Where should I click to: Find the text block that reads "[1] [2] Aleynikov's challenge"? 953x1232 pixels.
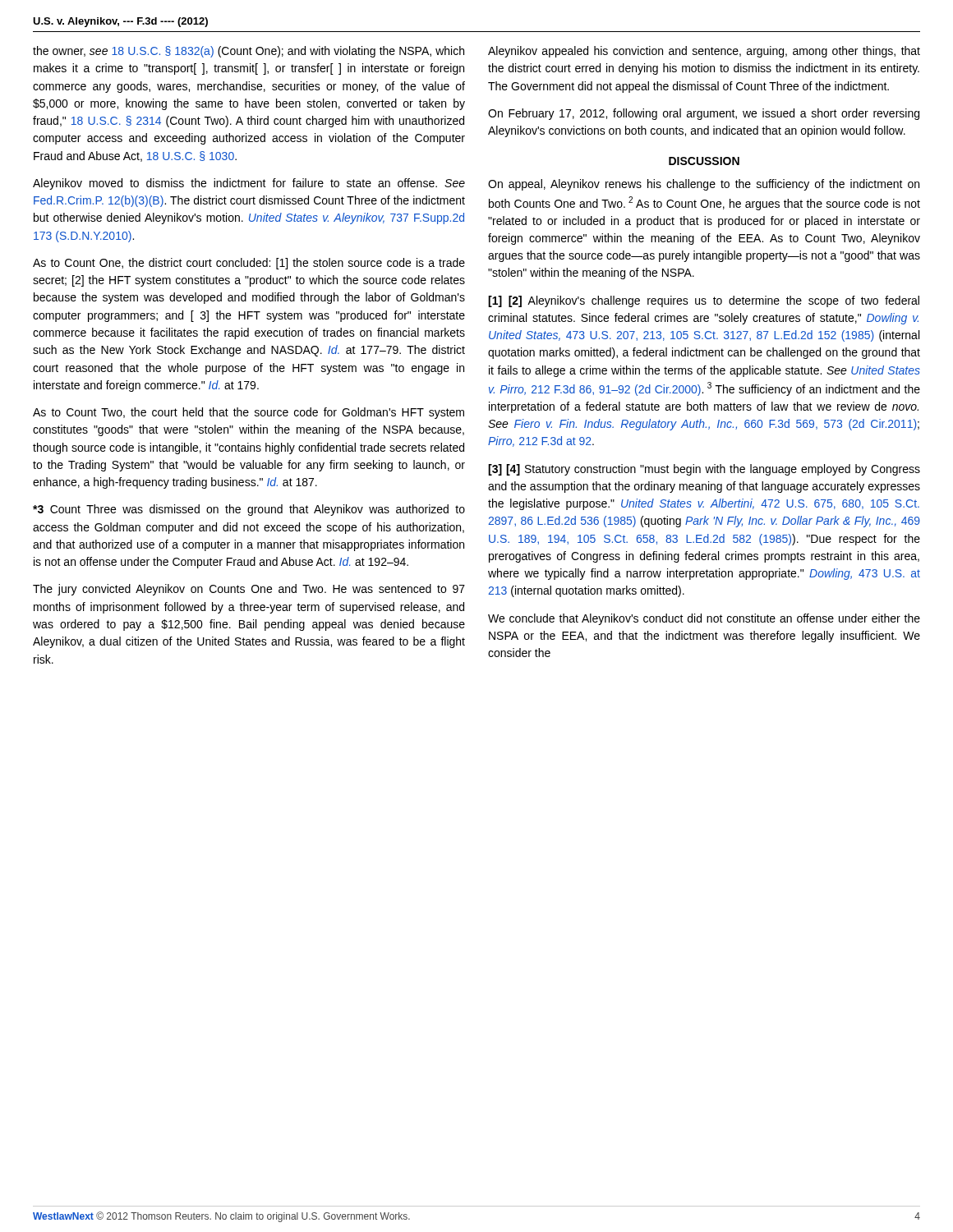(x=704, y=371)
